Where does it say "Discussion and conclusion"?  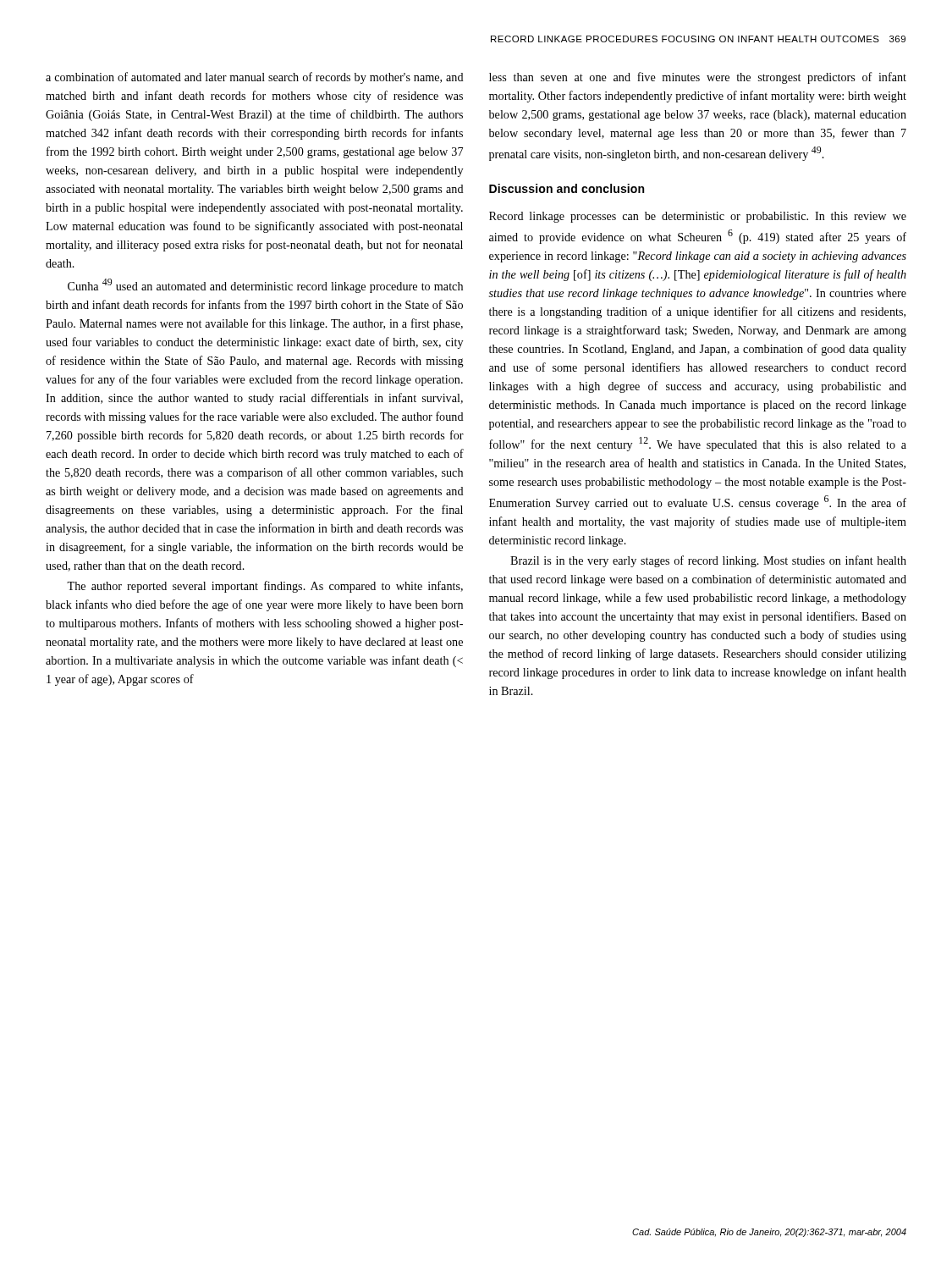pyautogui.click(x=567, y=189)
